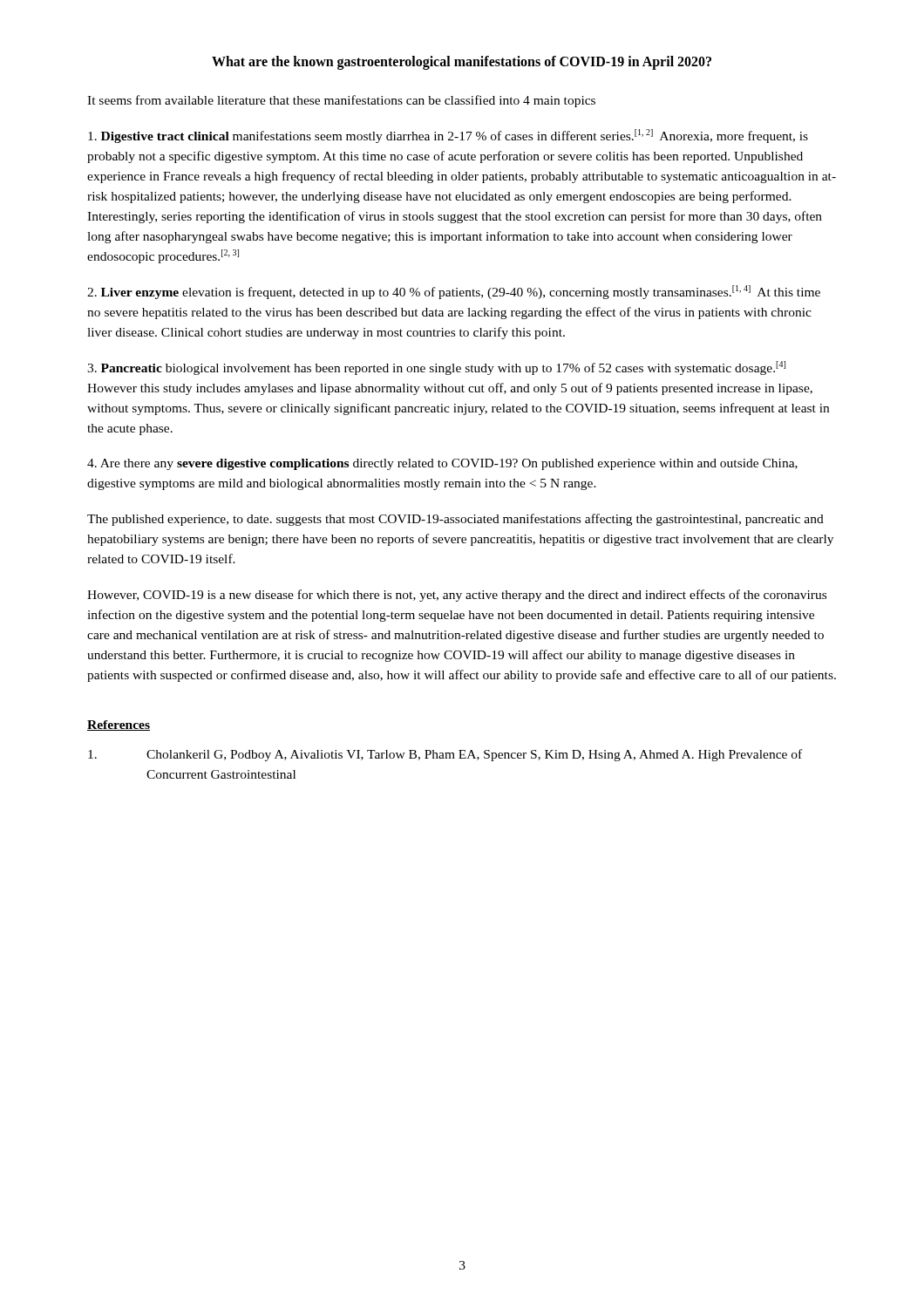This screenshot has height=1308, width=924.
Task: Find the element starting "However, COVID-19 is a new disease for"
Action: coord(462,634)
